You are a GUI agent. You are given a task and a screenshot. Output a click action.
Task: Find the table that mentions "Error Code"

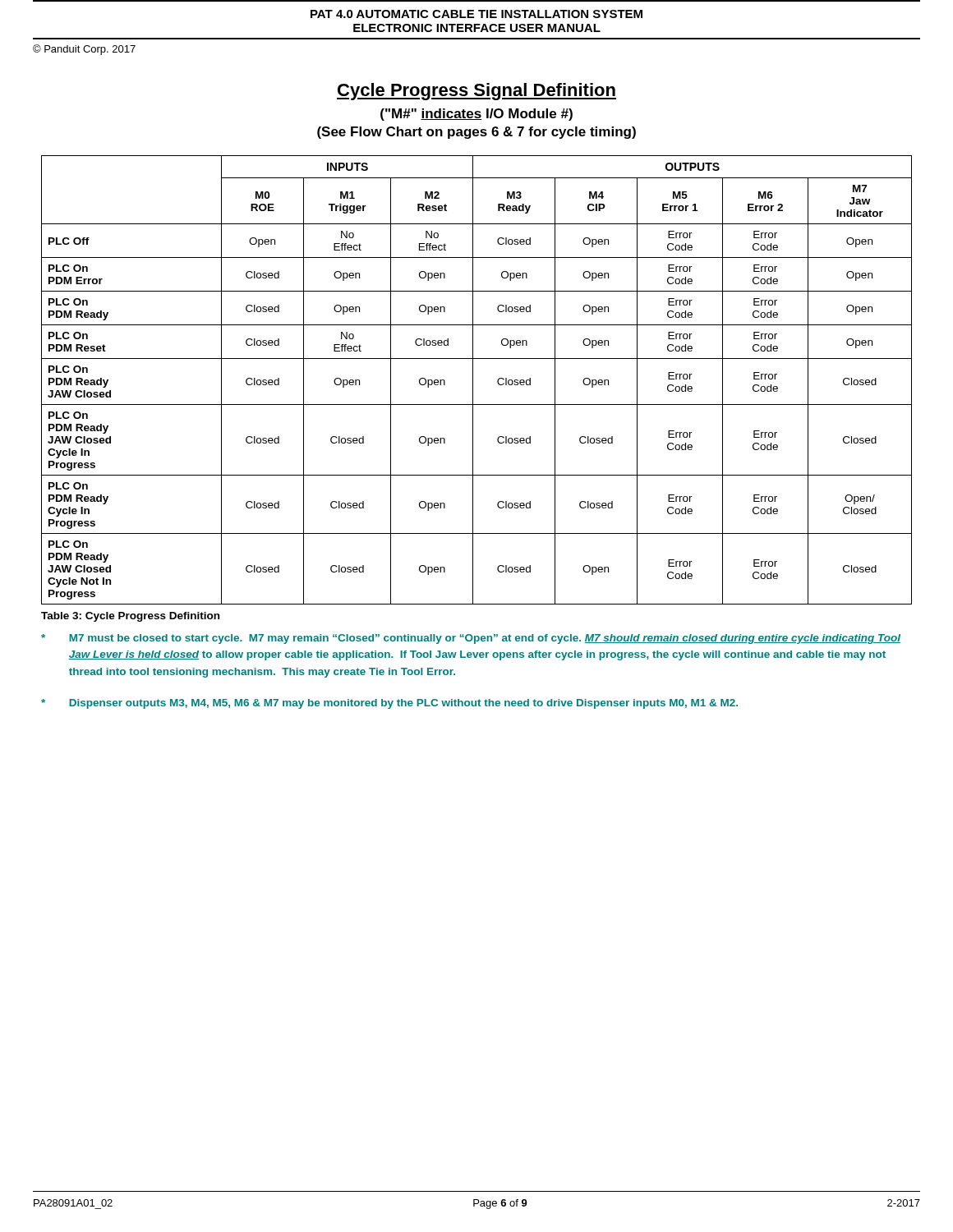[476, 380]
